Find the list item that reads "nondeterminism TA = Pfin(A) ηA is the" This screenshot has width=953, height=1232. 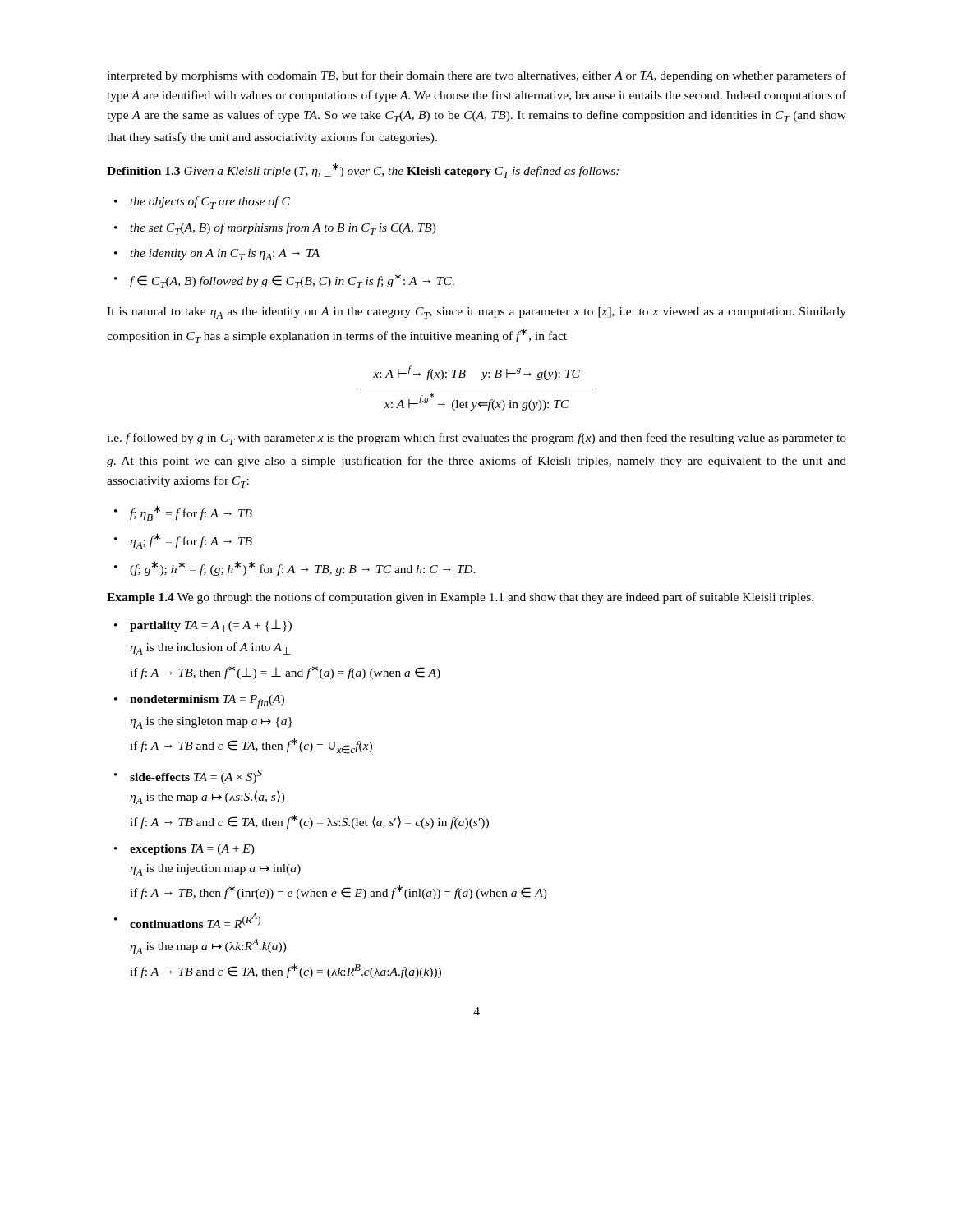199,702
